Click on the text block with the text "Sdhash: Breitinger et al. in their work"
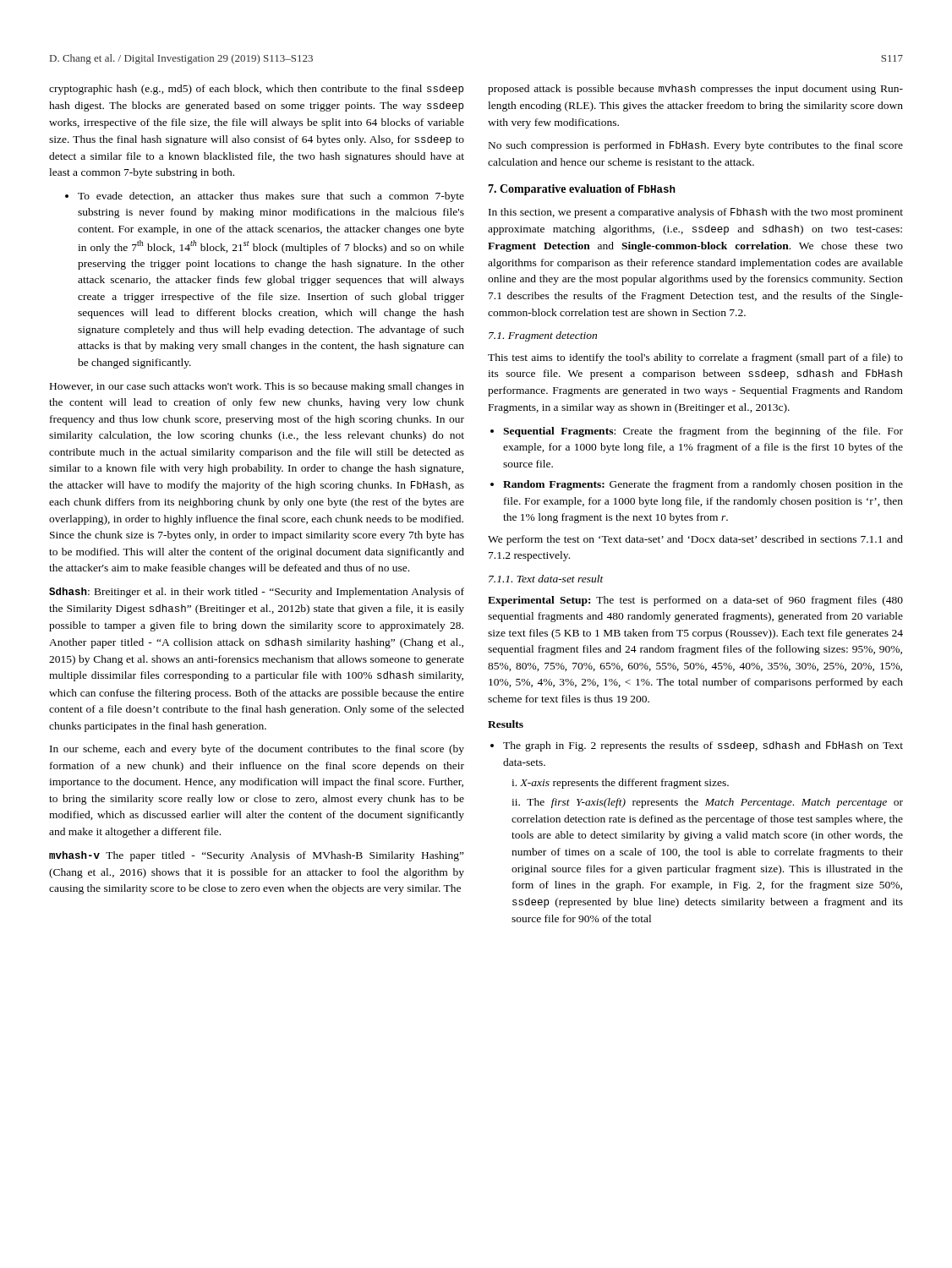This screenshot has height=1268, width=952. [257, 659]
